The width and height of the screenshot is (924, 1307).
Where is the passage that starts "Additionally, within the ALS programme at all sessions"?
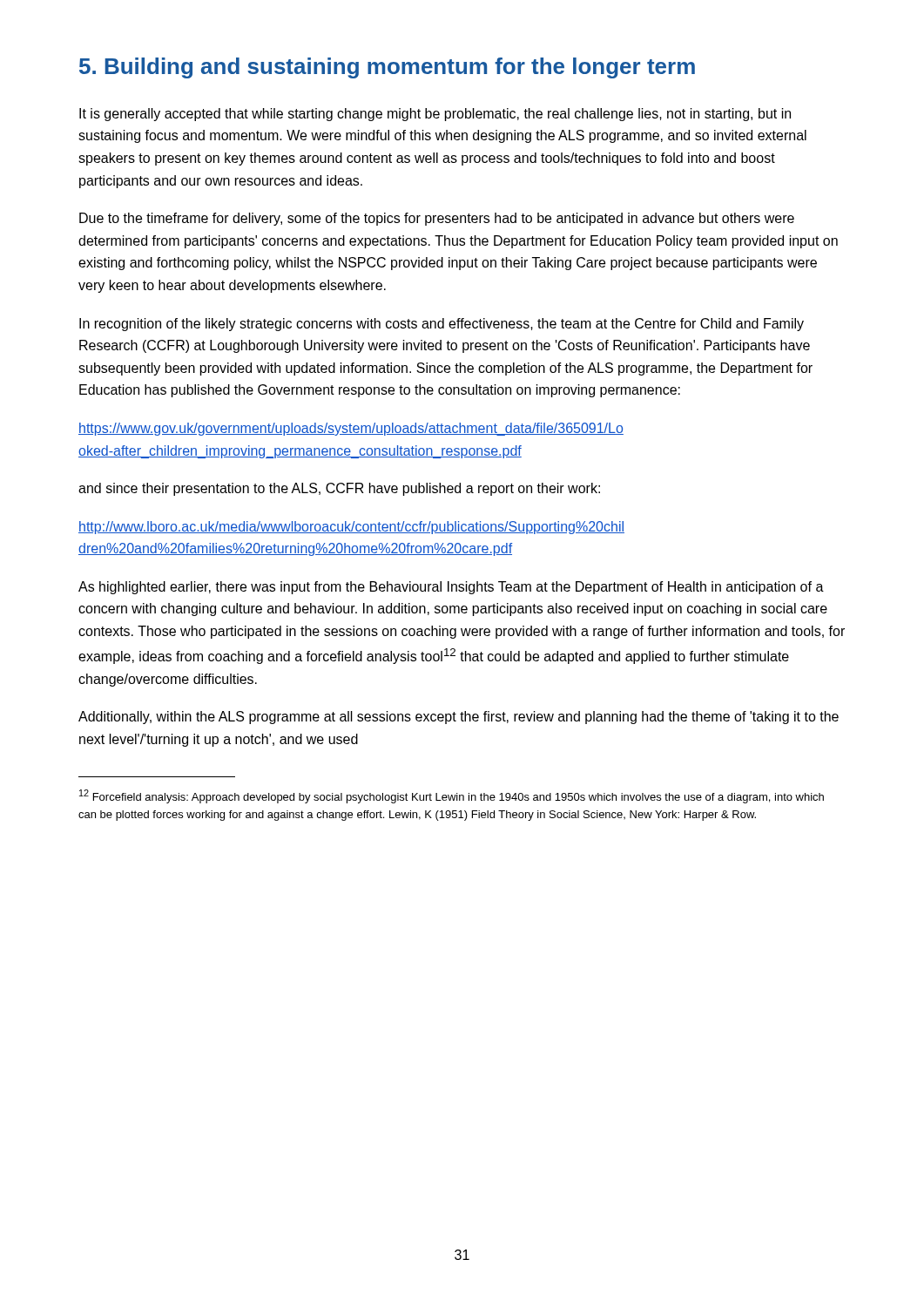click(462, 728)
